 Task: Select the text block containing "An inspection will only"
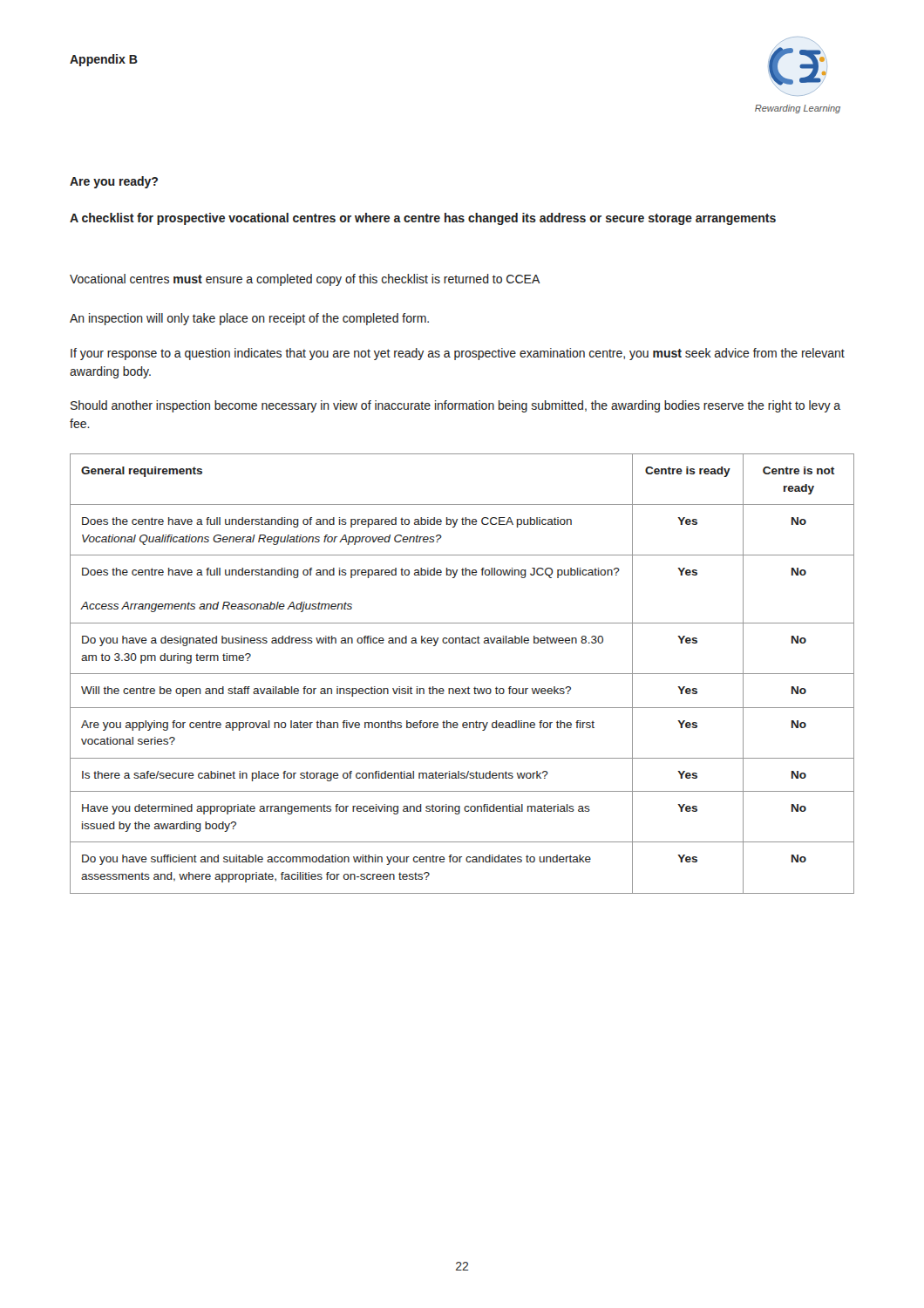tap(250, 318)
